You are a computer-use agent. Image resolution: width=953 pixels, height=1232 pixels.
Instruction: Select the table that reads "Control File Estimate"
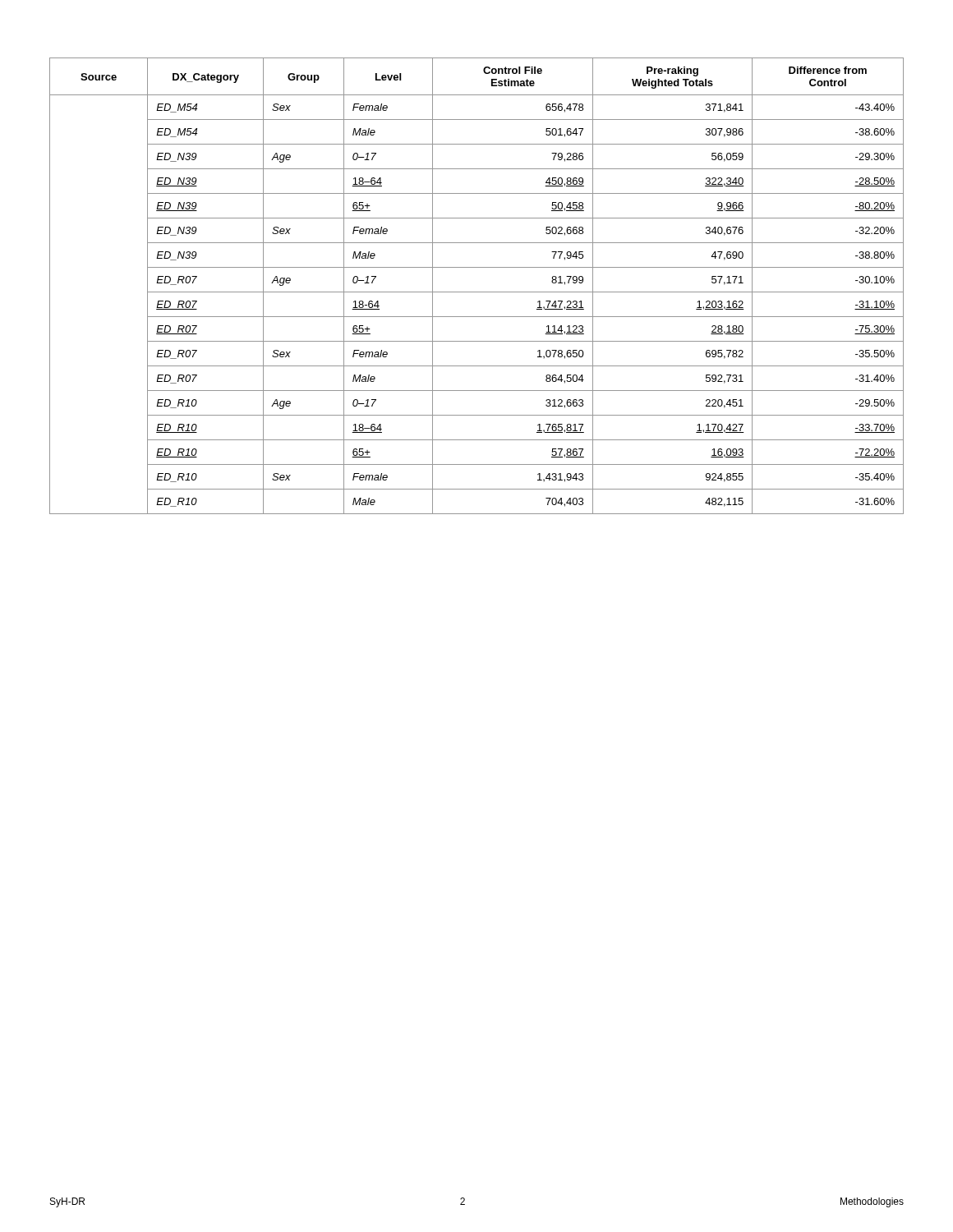tap(476, 286)
